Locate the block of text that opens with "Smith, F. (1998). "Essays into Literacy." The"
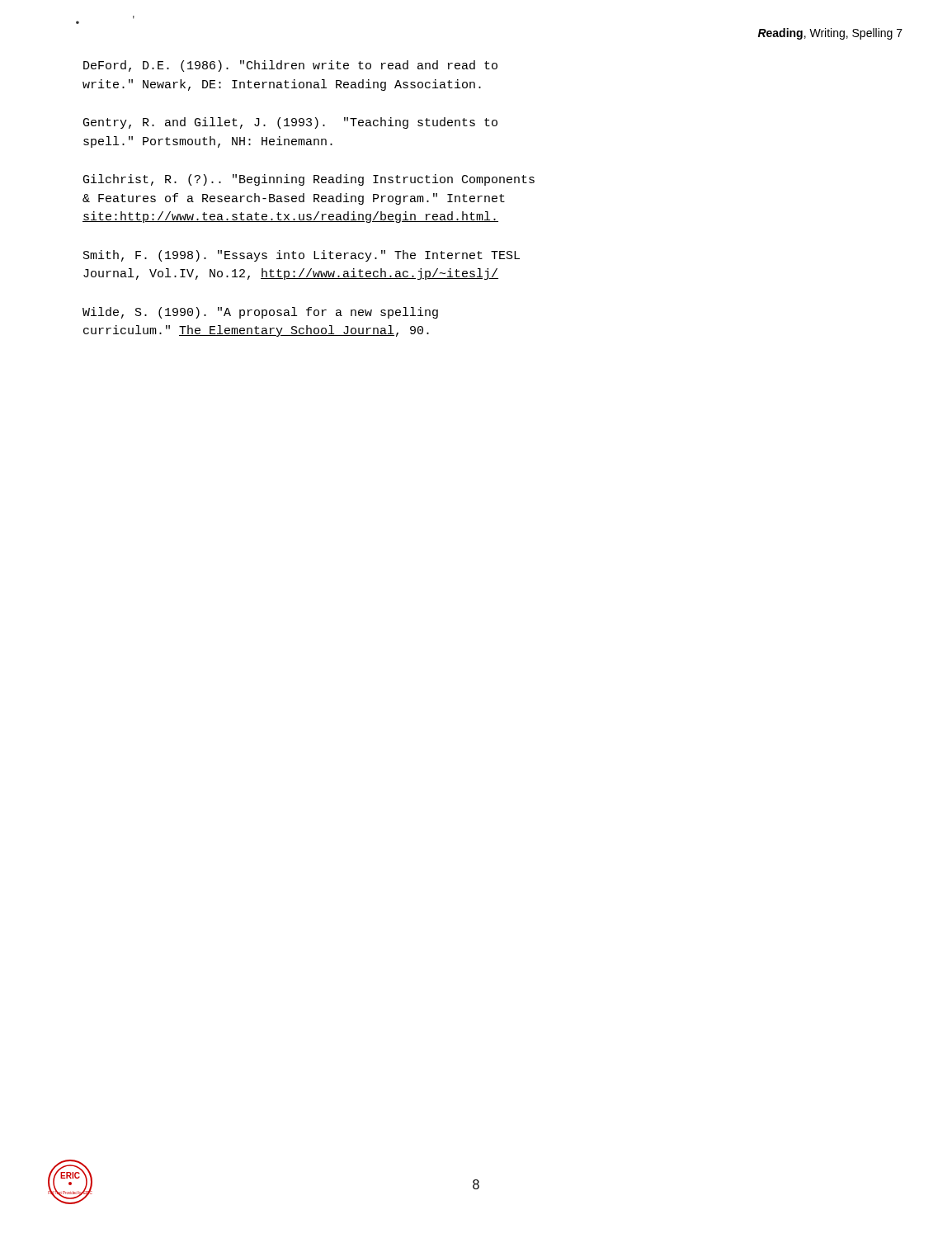The height and width of the screenshot is (1238, 952). point(302,265)
